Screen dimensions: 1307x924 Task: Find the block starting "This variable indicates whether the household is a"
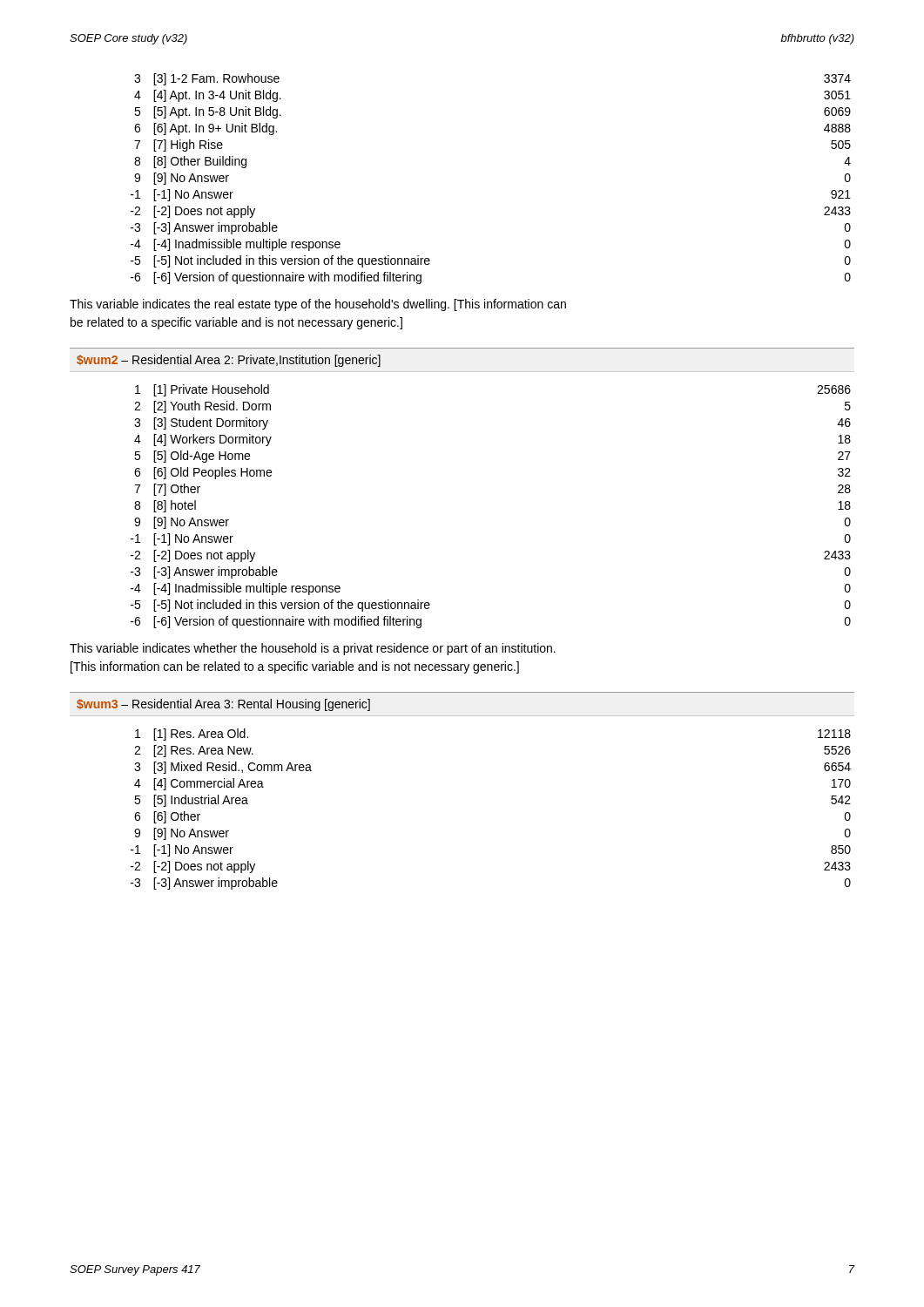313,657
